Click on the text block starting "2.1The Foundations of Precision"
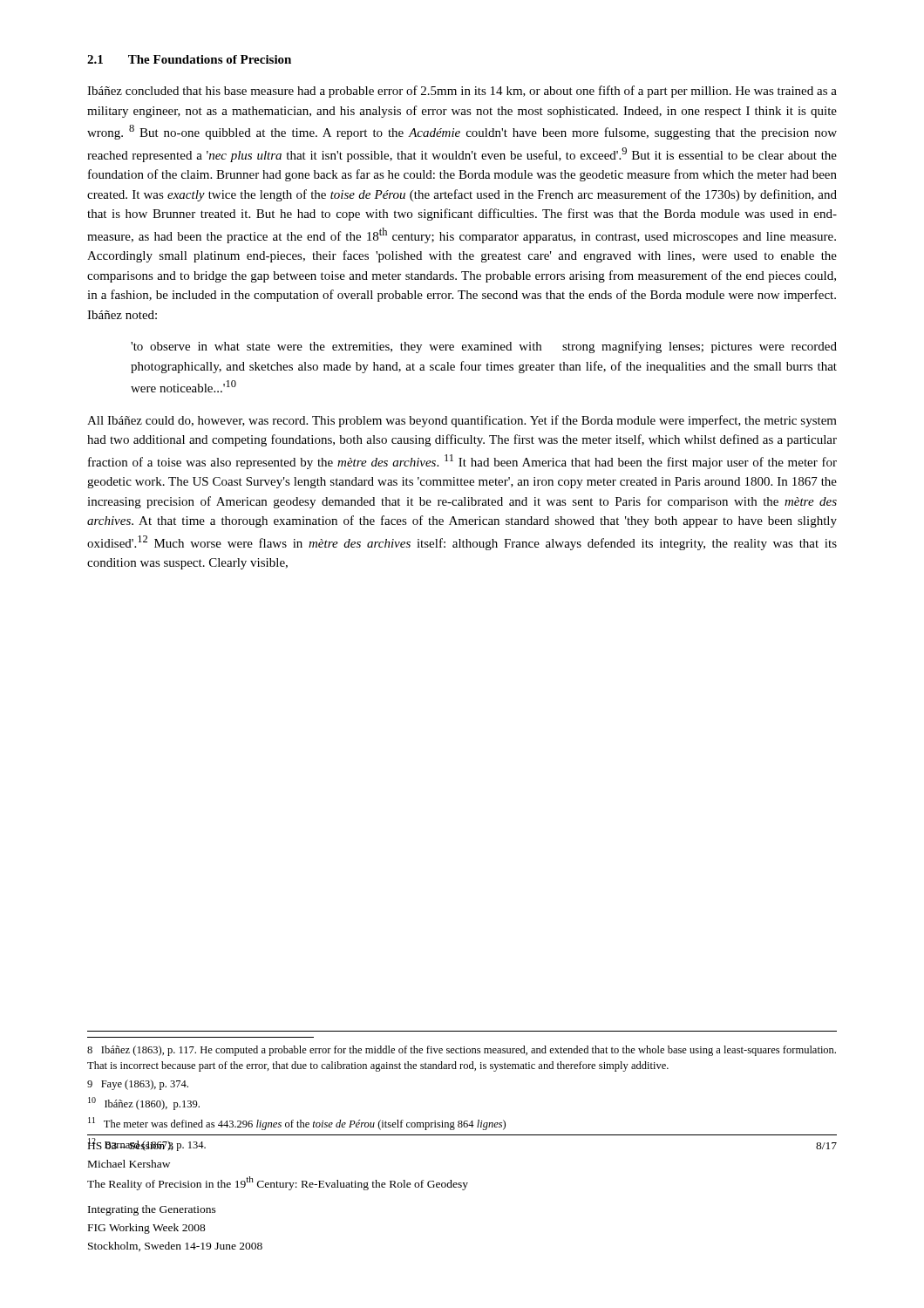The height and width of the screenshot is (1308, 924). (x=189, y=60)
